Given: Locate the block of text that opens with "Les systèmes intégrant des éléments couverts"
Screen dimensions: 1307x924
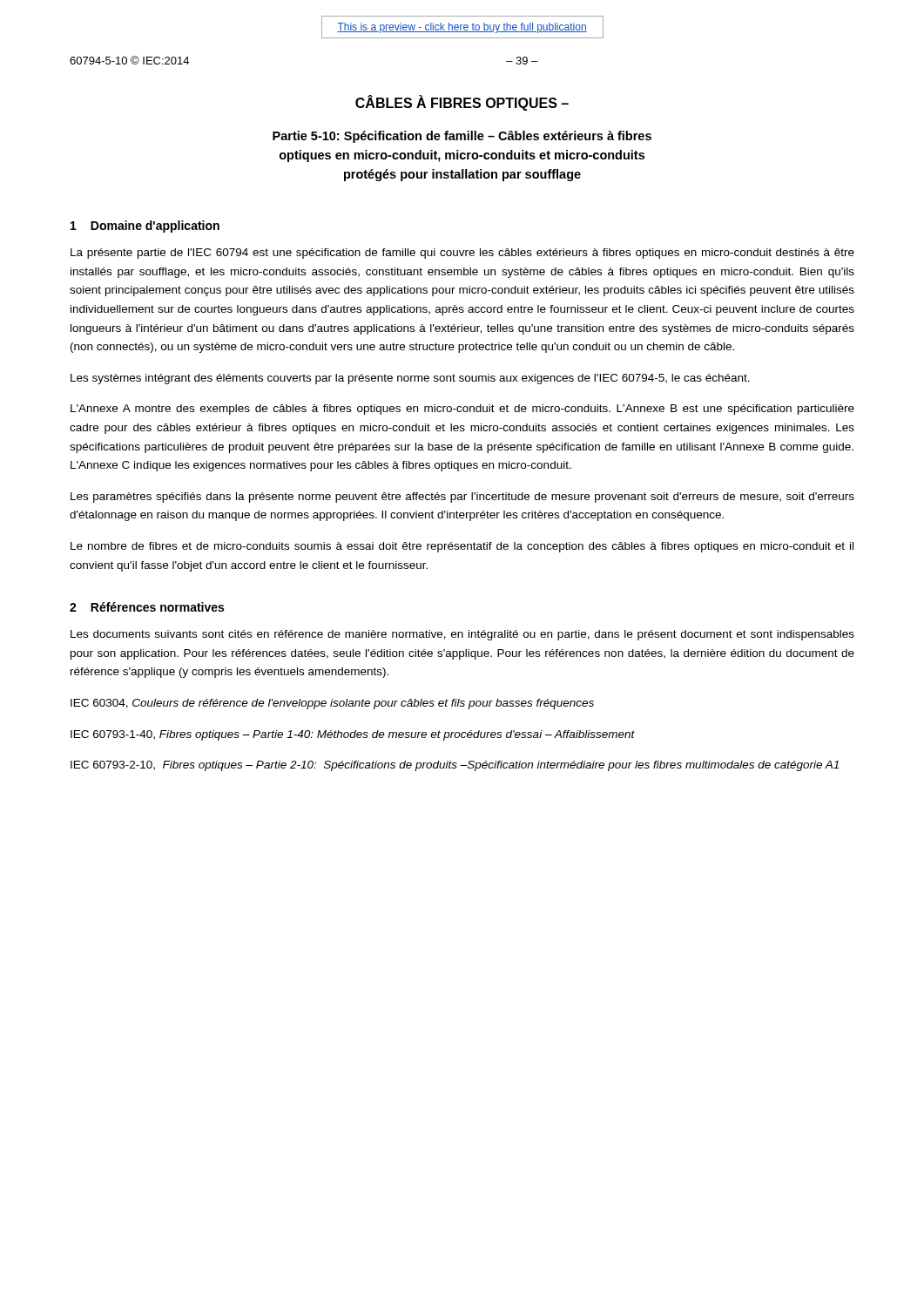Looking at the screenshot, I should click(410, 378).
